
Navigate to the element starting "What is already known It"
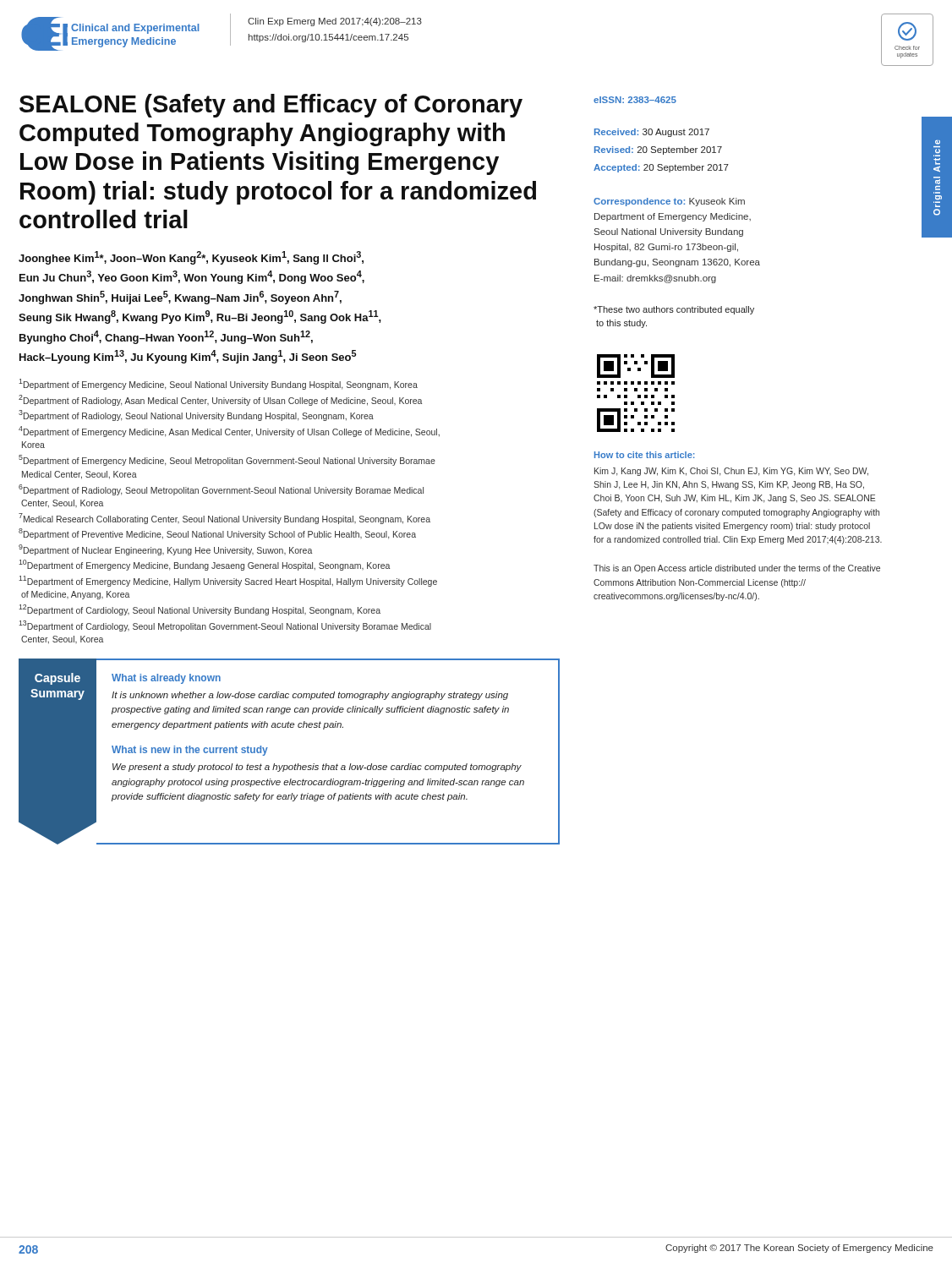(327, 738)
